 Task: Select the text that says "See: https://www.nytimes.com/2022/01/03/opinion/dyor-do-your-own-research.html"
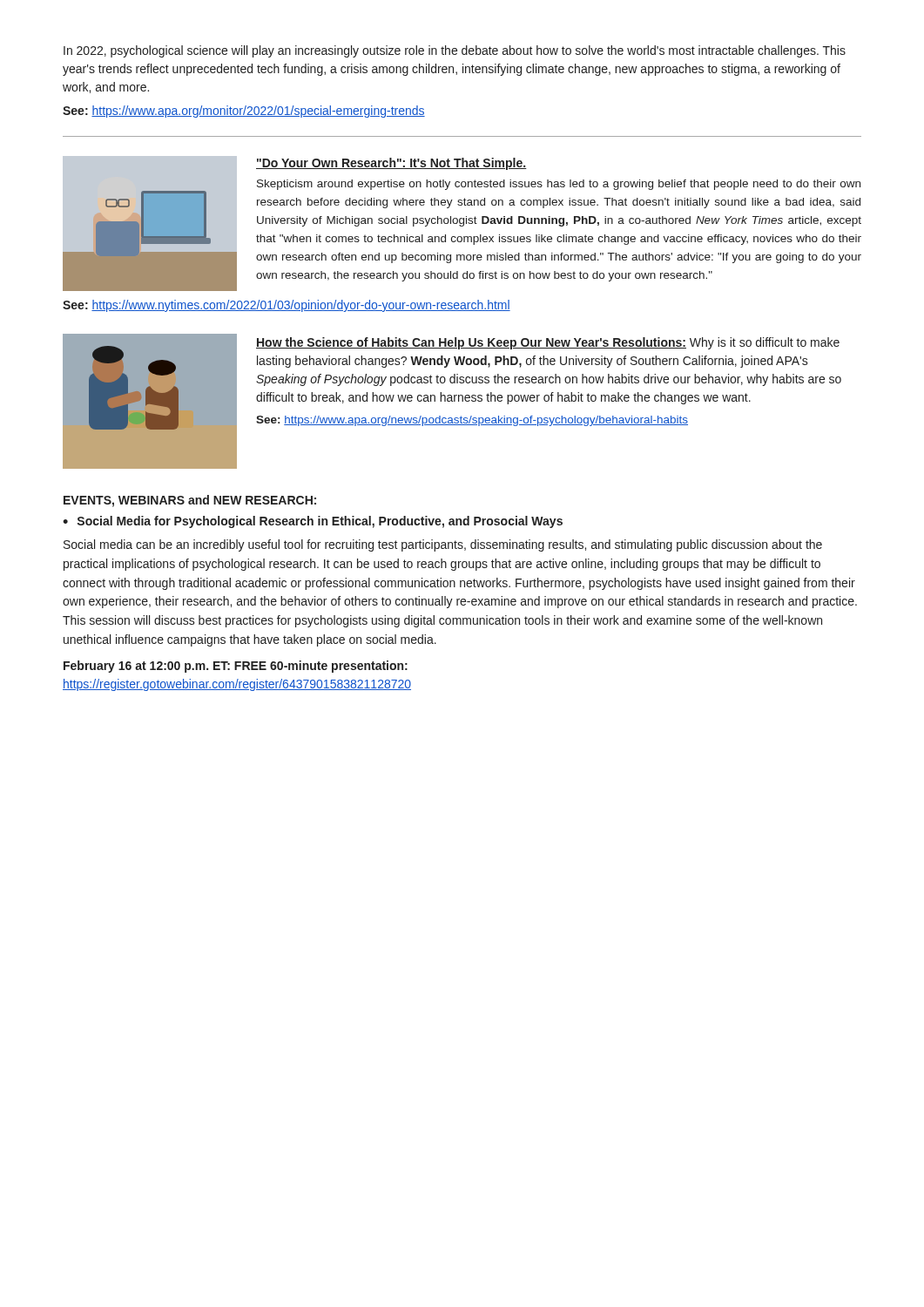[x=286, y=305]
